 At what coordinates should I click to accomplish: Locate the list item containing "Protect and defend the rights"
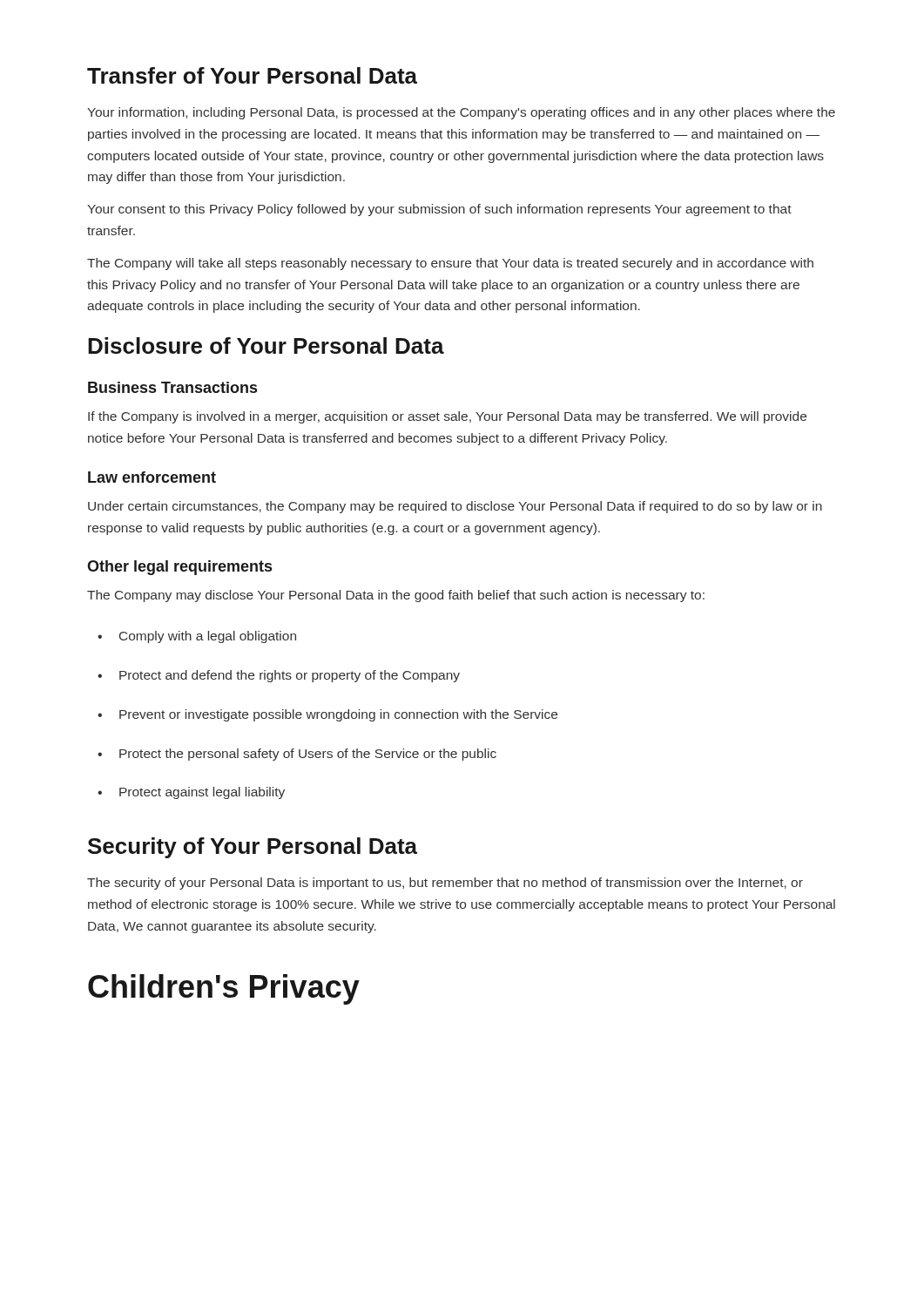[289, 675]
